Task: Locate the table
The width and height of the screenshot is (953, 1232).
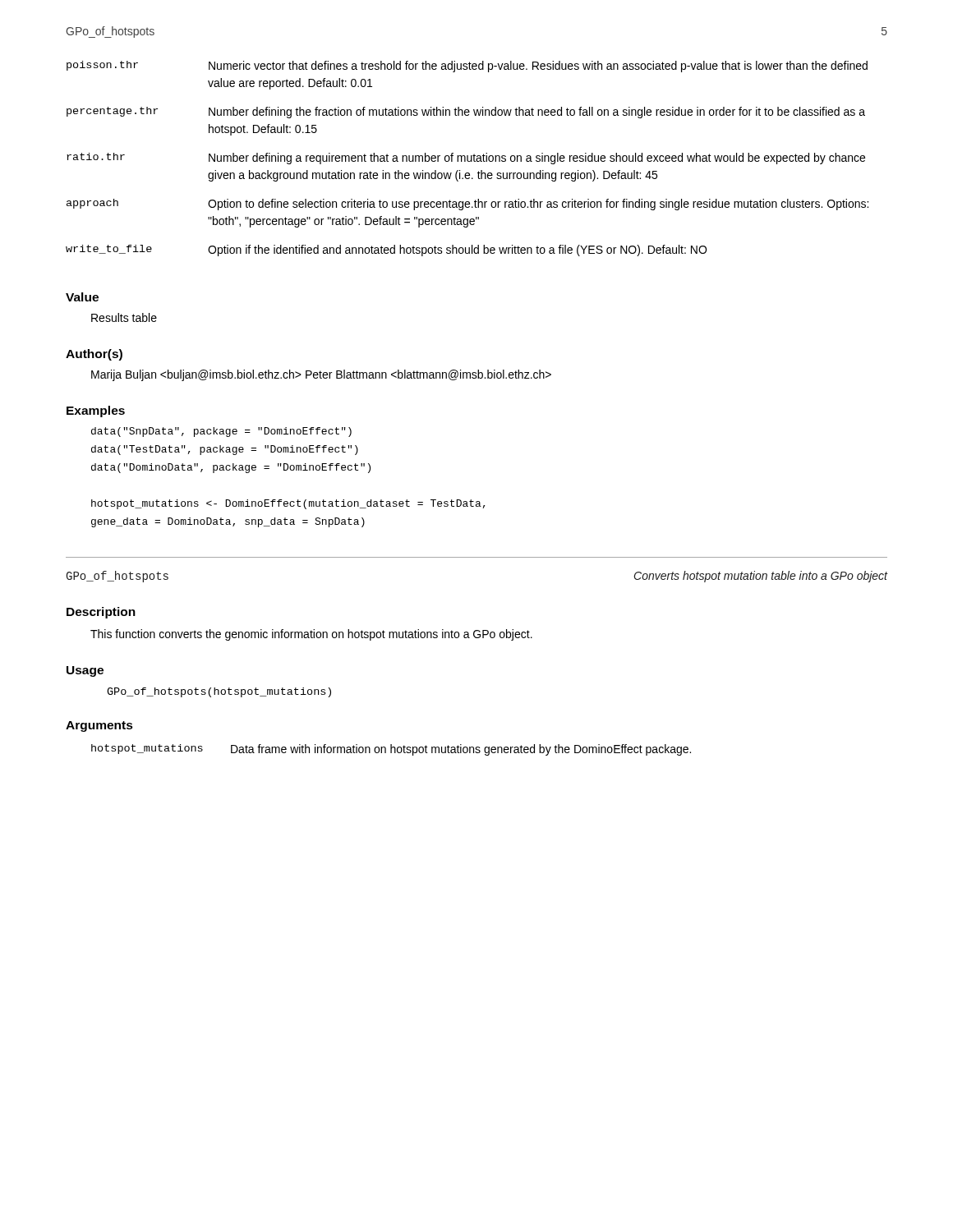Action: tap(476, 161)
